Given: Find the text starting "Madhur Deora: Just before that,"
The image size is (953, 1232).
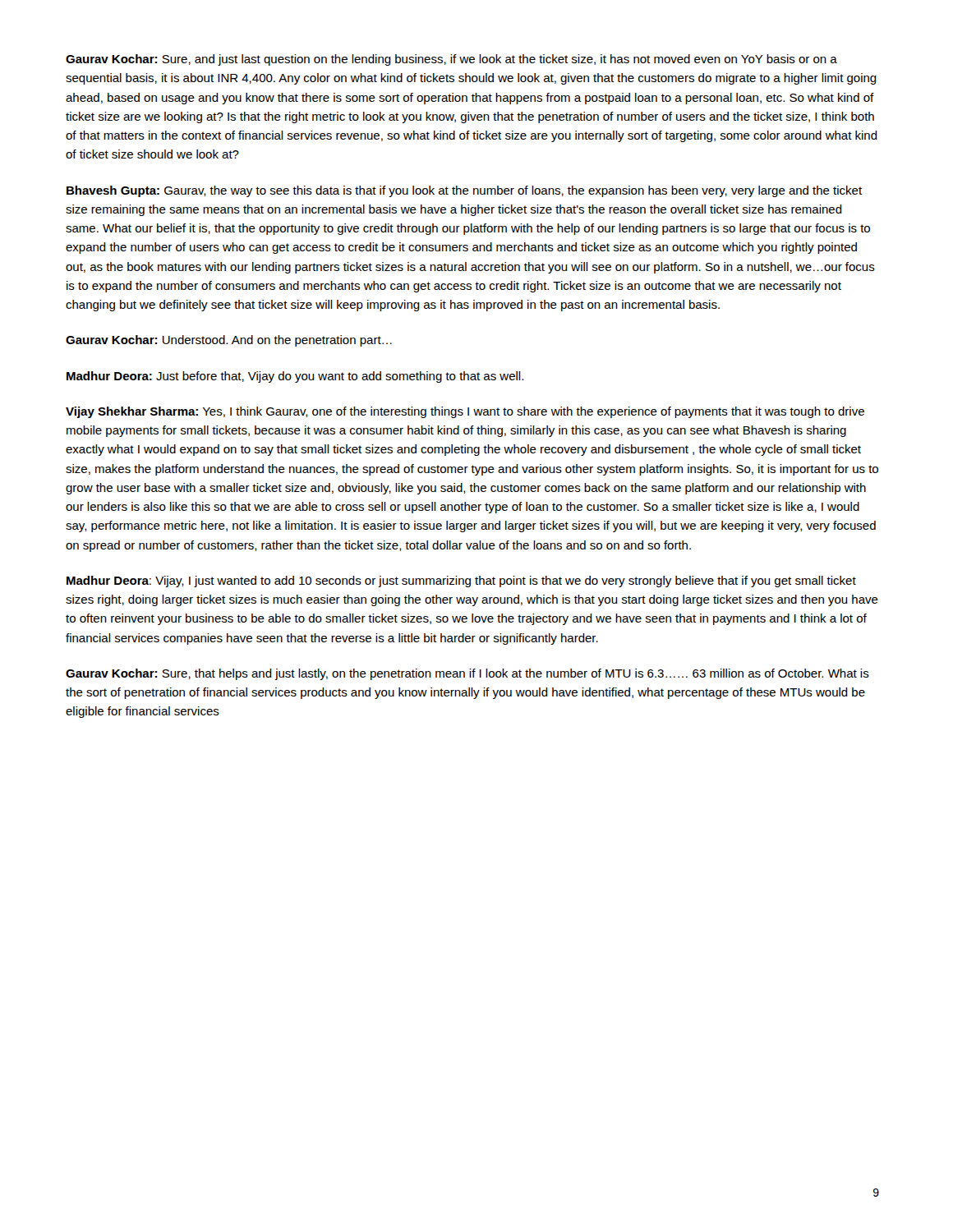Looking at the screenshot, I should tap(295, 375).
